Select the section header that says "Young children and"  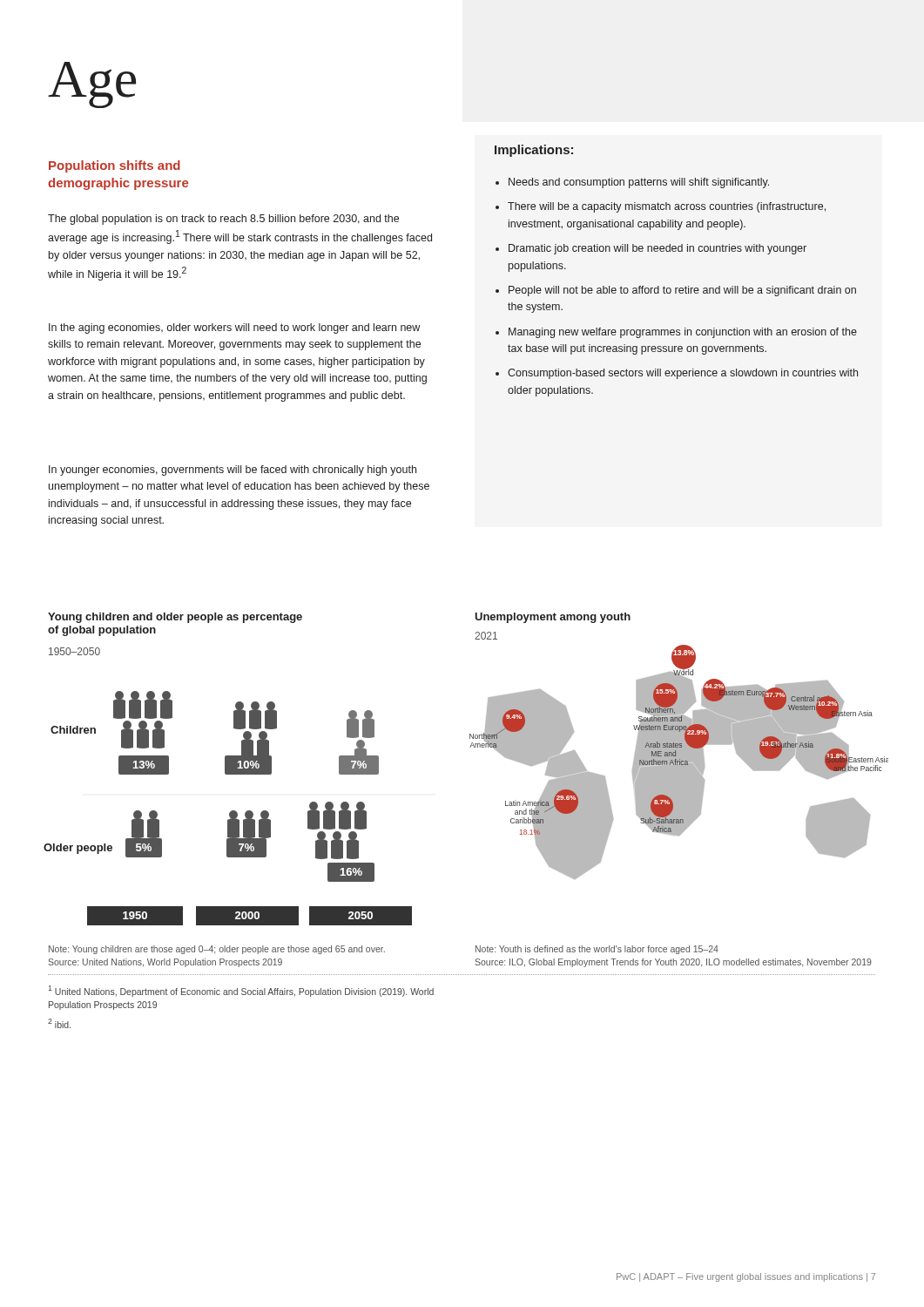pyautogui.click(x=175, y=623)
